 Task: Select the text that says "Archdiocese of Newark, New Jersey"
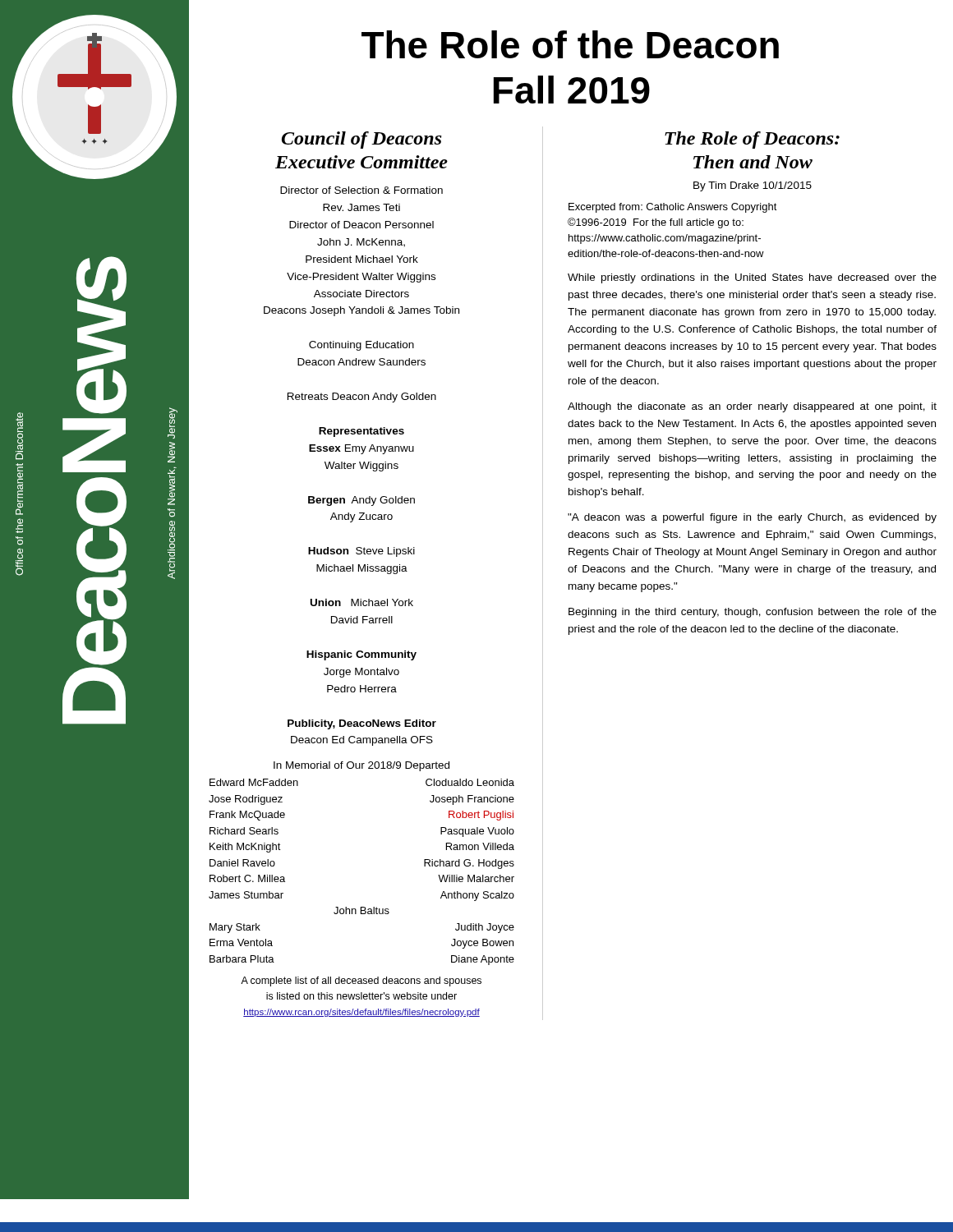tap(171, 494)
